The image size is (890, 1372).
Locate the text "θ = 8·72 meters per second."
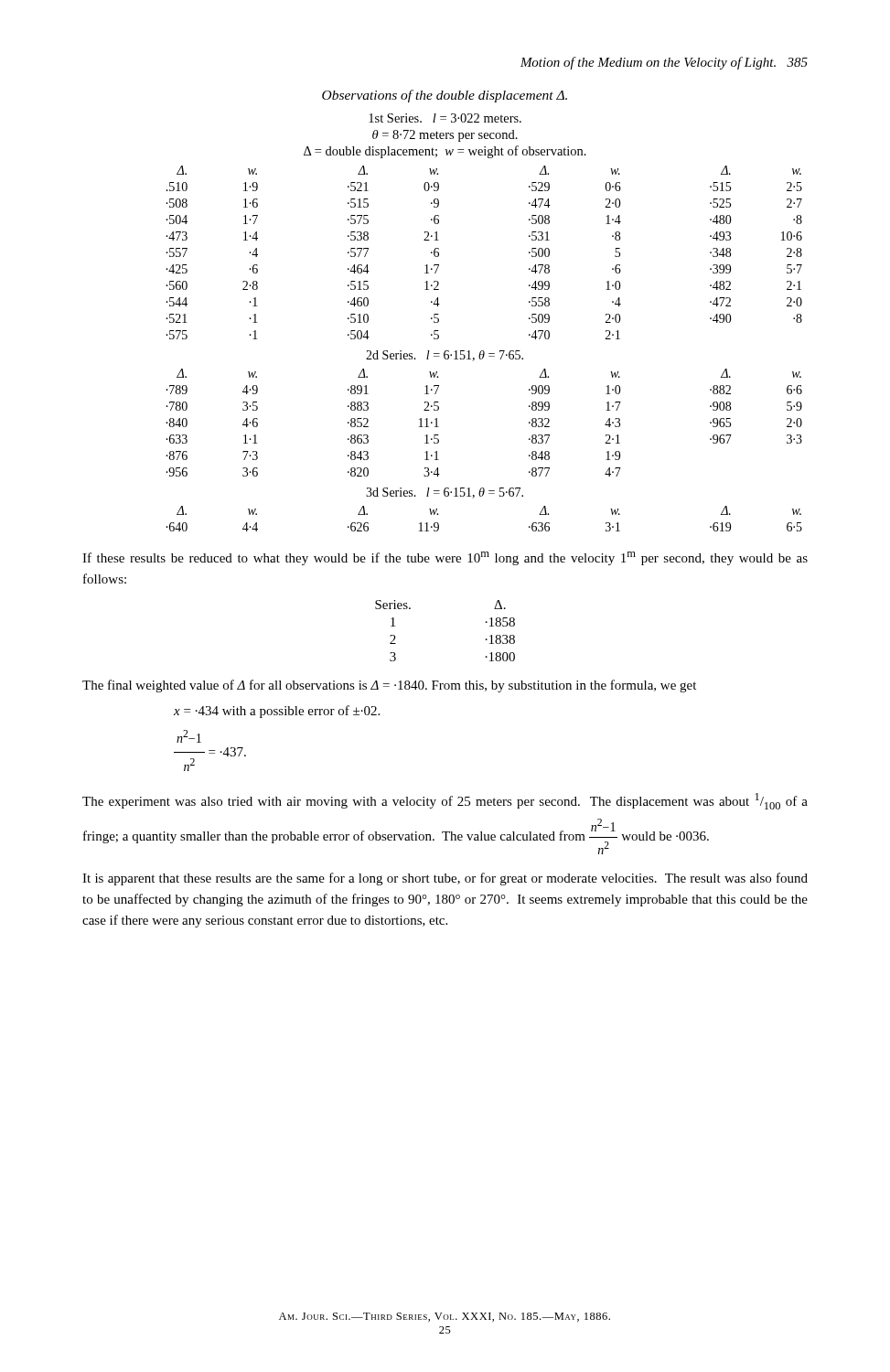[x=445, y=134]
